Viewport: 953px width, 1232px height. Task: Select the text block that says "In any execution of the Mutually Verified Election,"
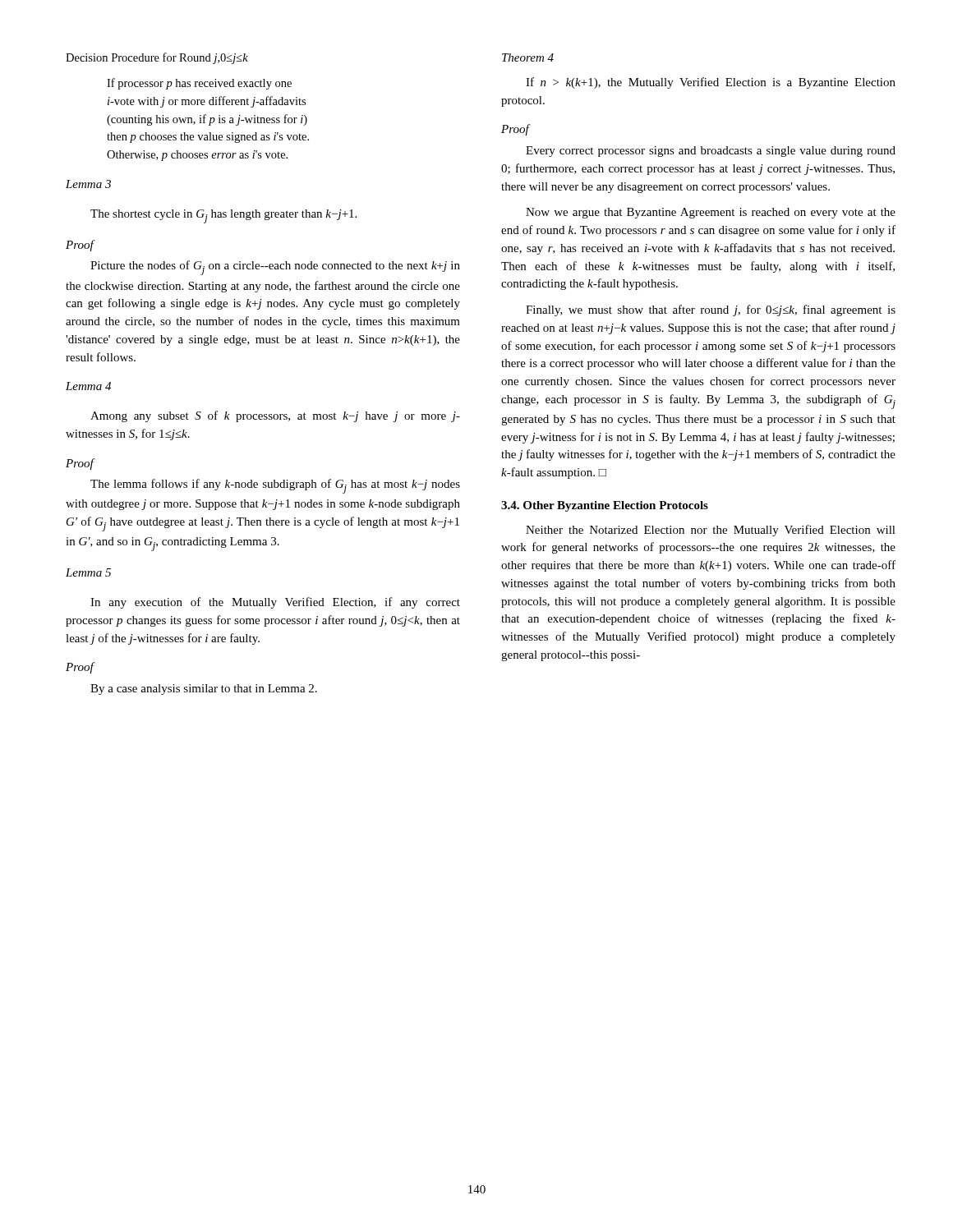[x=263, y=621]
